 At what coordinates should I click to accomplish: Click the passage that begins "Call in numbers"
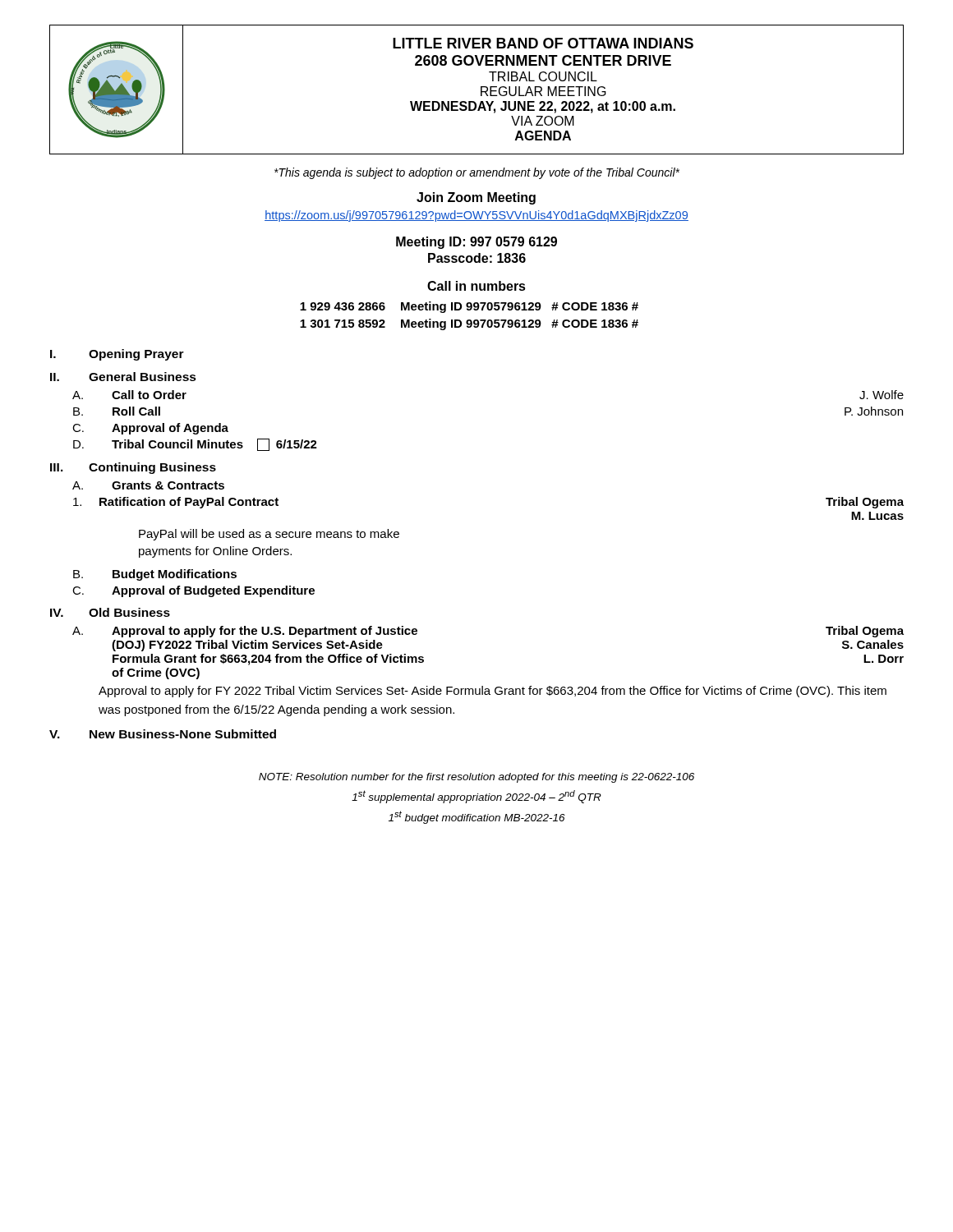[476, 306]
